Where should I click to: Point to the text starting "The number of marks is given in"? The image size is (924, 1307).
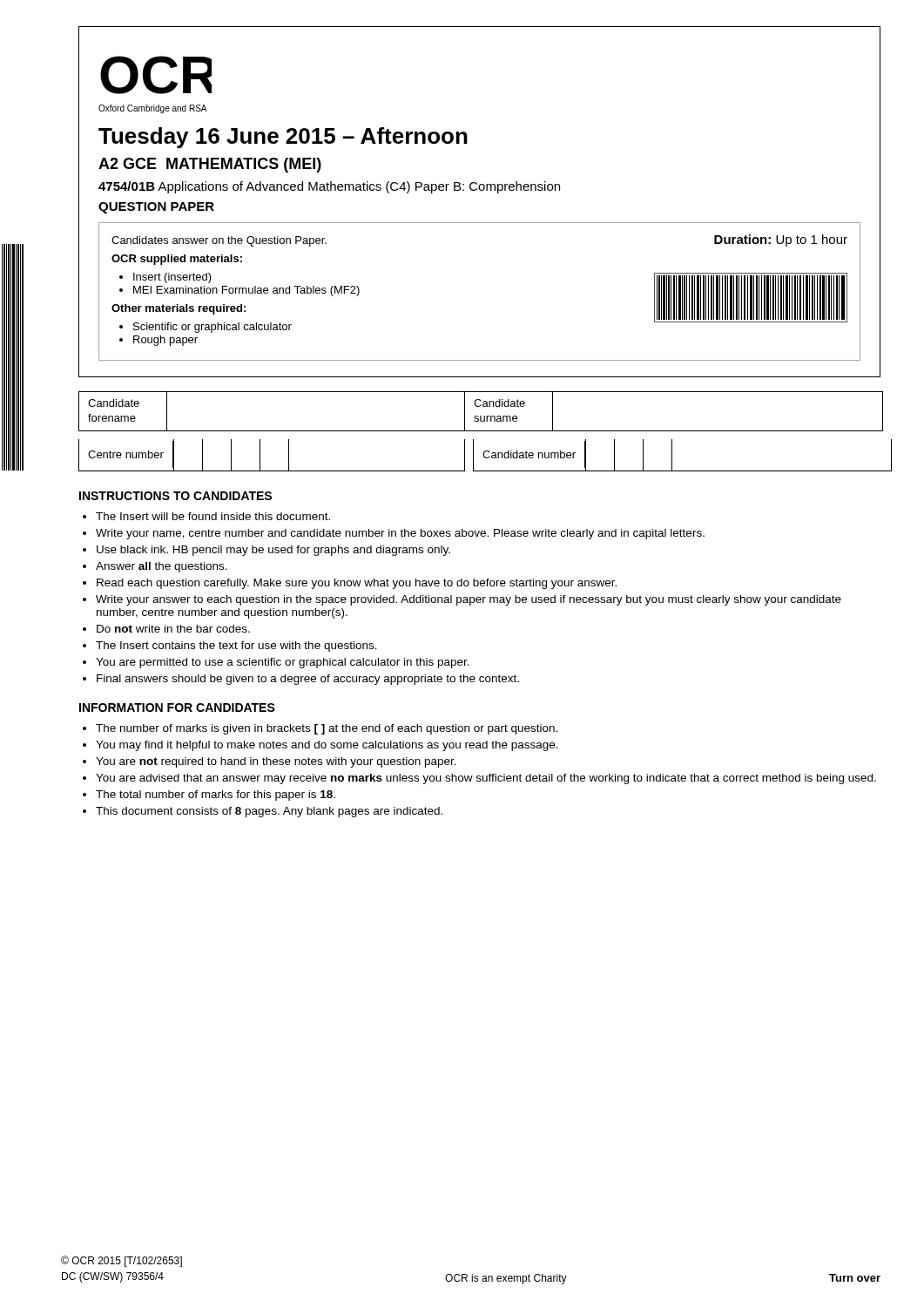tap(327, 728)
